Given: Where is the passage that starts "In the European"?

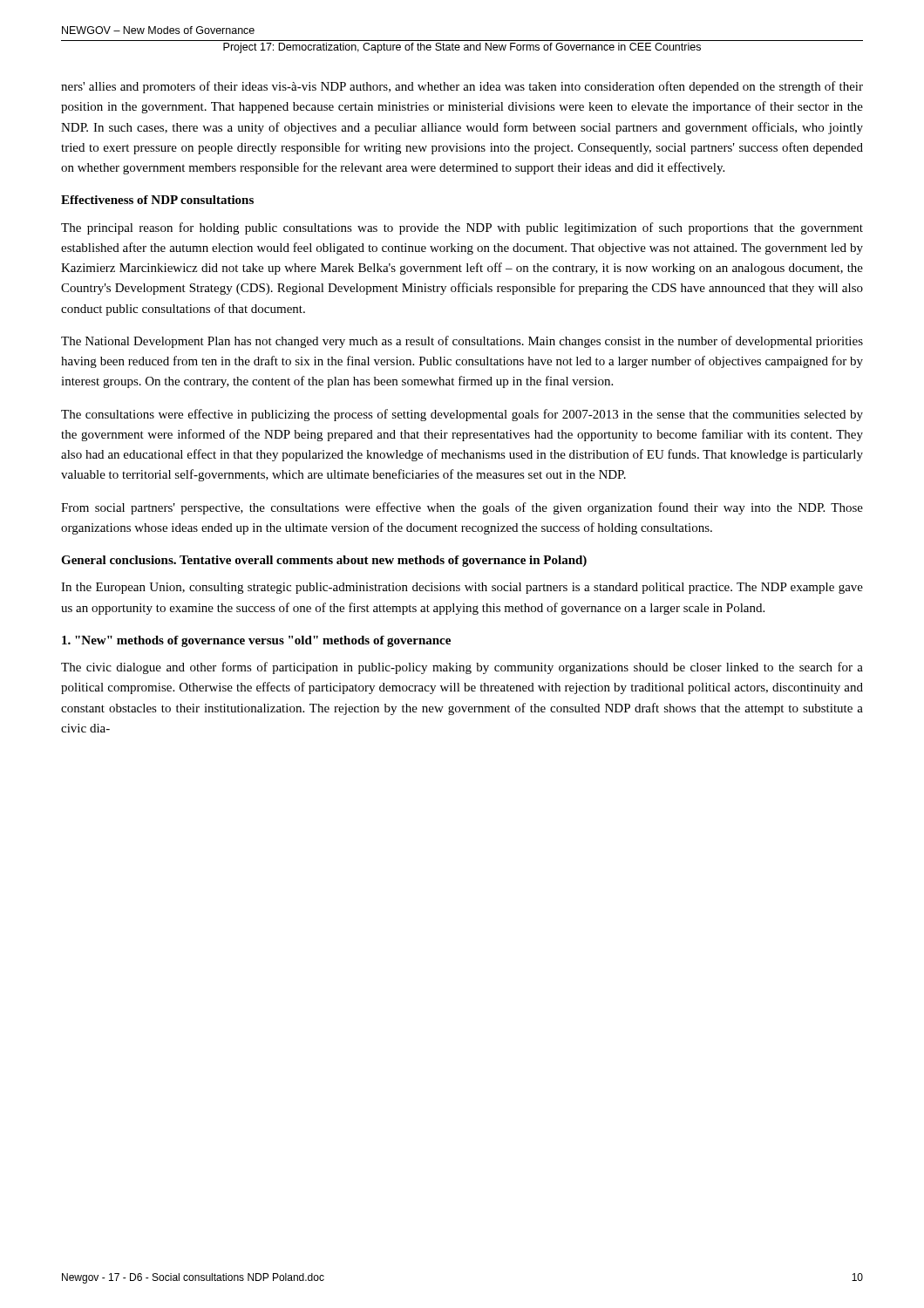Looking at the screenshot, I should 462,597.
